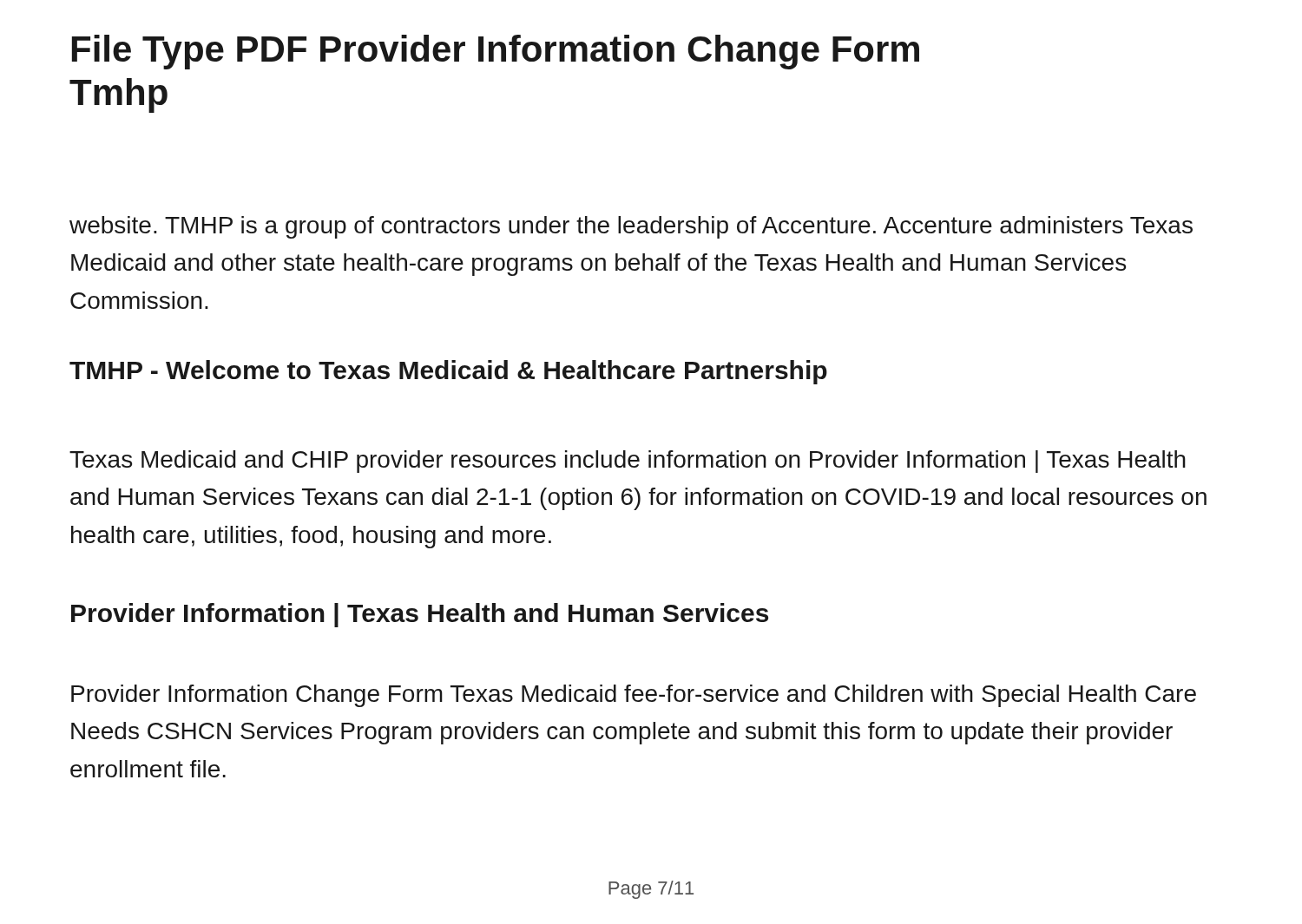Where is the section header that starts "TMHP - Welcome to"?
1302x924 pixels.
[x=449, y=370]
